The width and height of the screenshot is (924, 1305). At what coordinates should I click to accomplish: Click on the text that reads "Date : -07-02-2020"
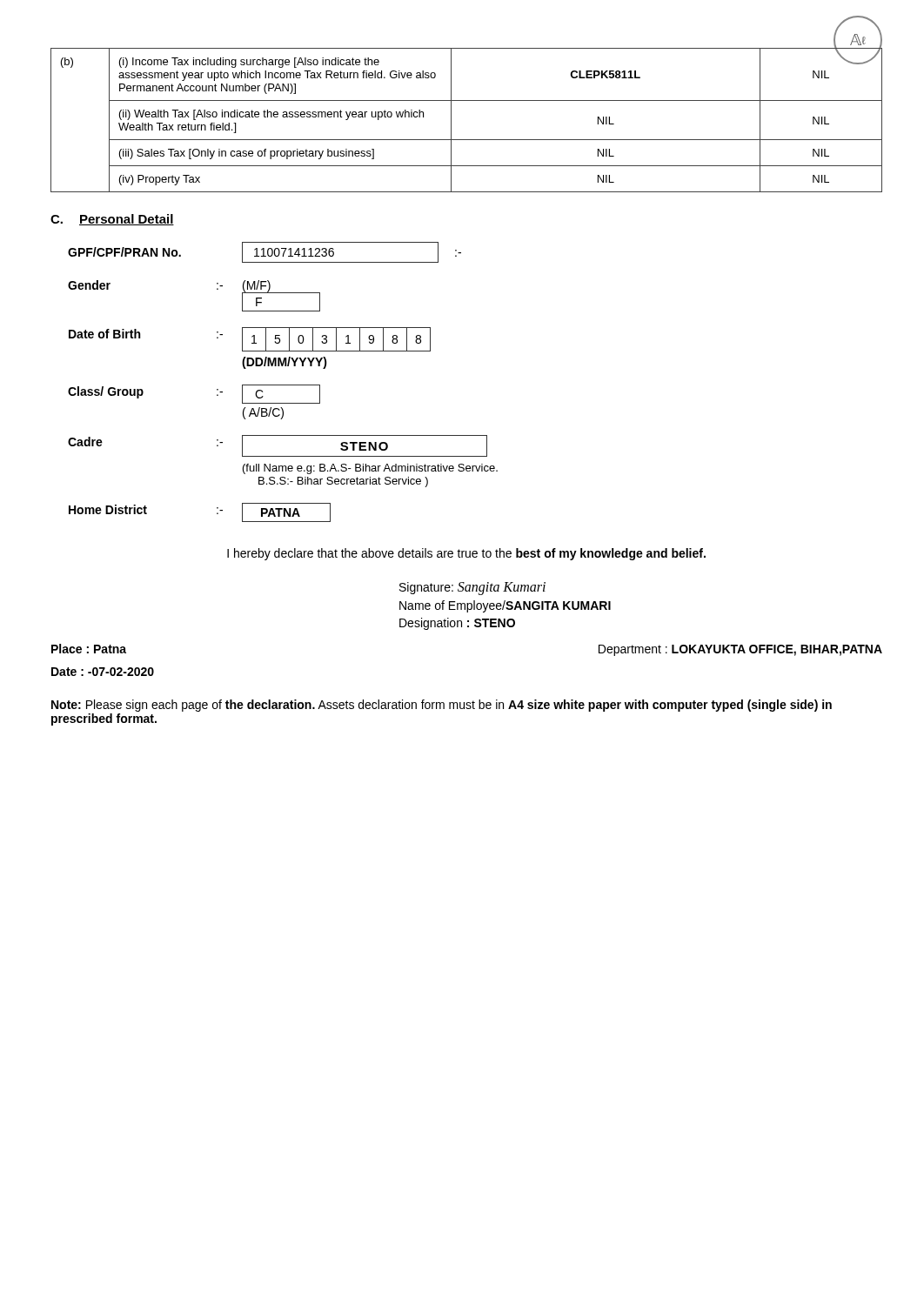click(x=102, y=672)
